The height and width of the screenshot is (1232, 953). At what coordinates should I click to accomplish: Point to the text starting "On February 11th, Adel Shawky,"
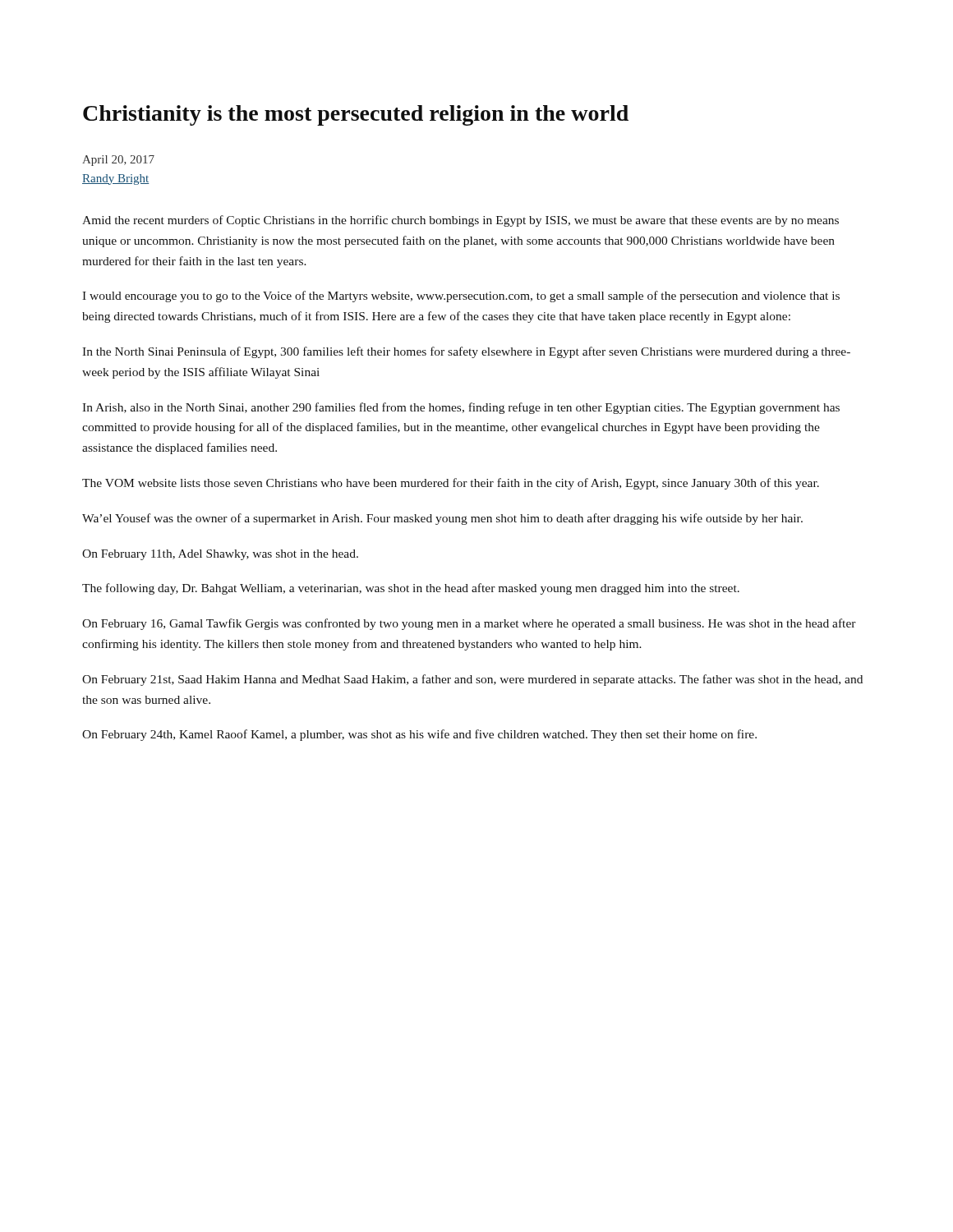[220, 553]
